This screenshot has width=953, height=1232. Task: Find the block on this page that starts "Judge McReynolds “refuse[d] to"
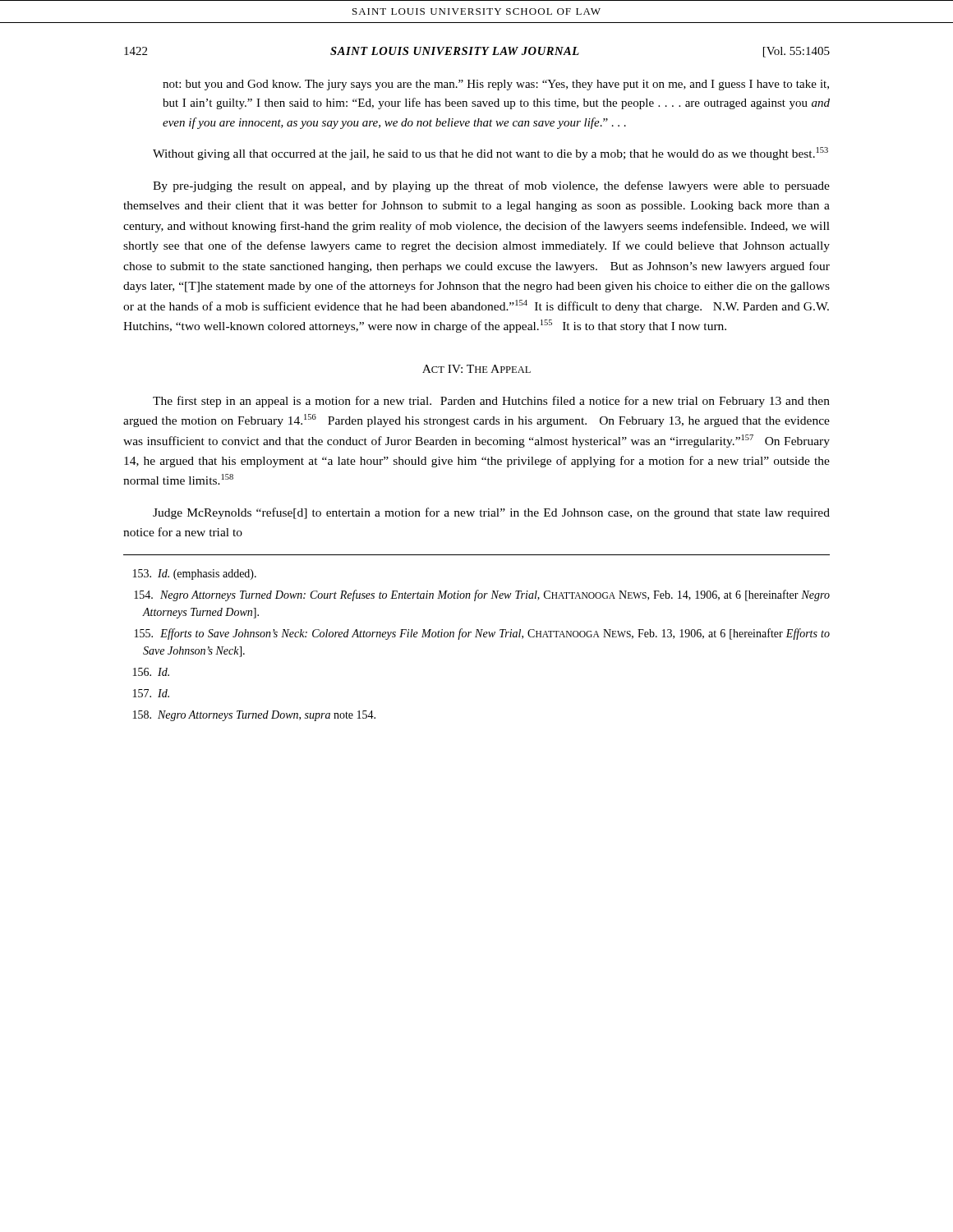click(476, 522)
